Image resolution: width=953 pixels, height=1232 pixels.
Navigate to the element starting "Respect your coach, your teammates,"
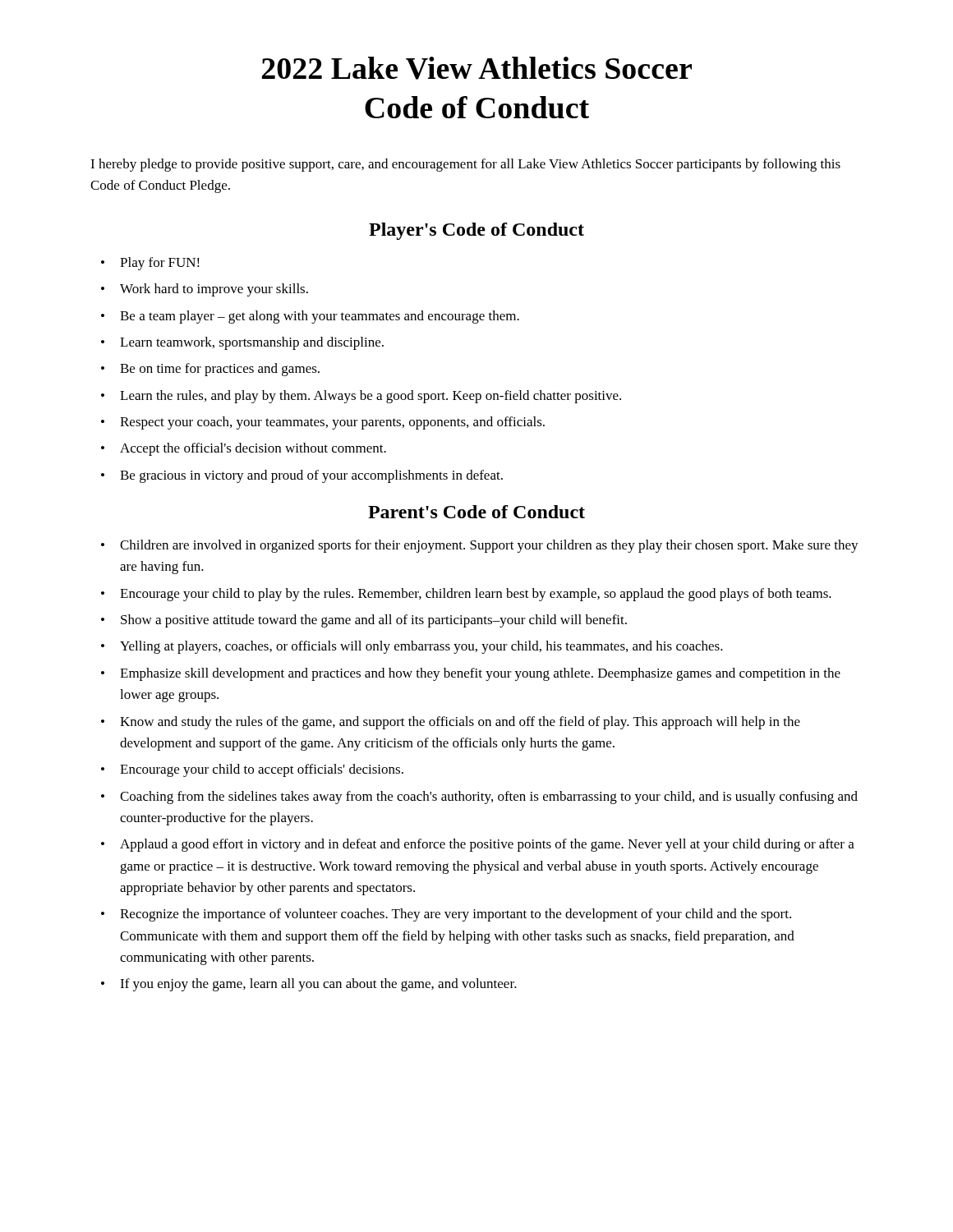(333, 422)
